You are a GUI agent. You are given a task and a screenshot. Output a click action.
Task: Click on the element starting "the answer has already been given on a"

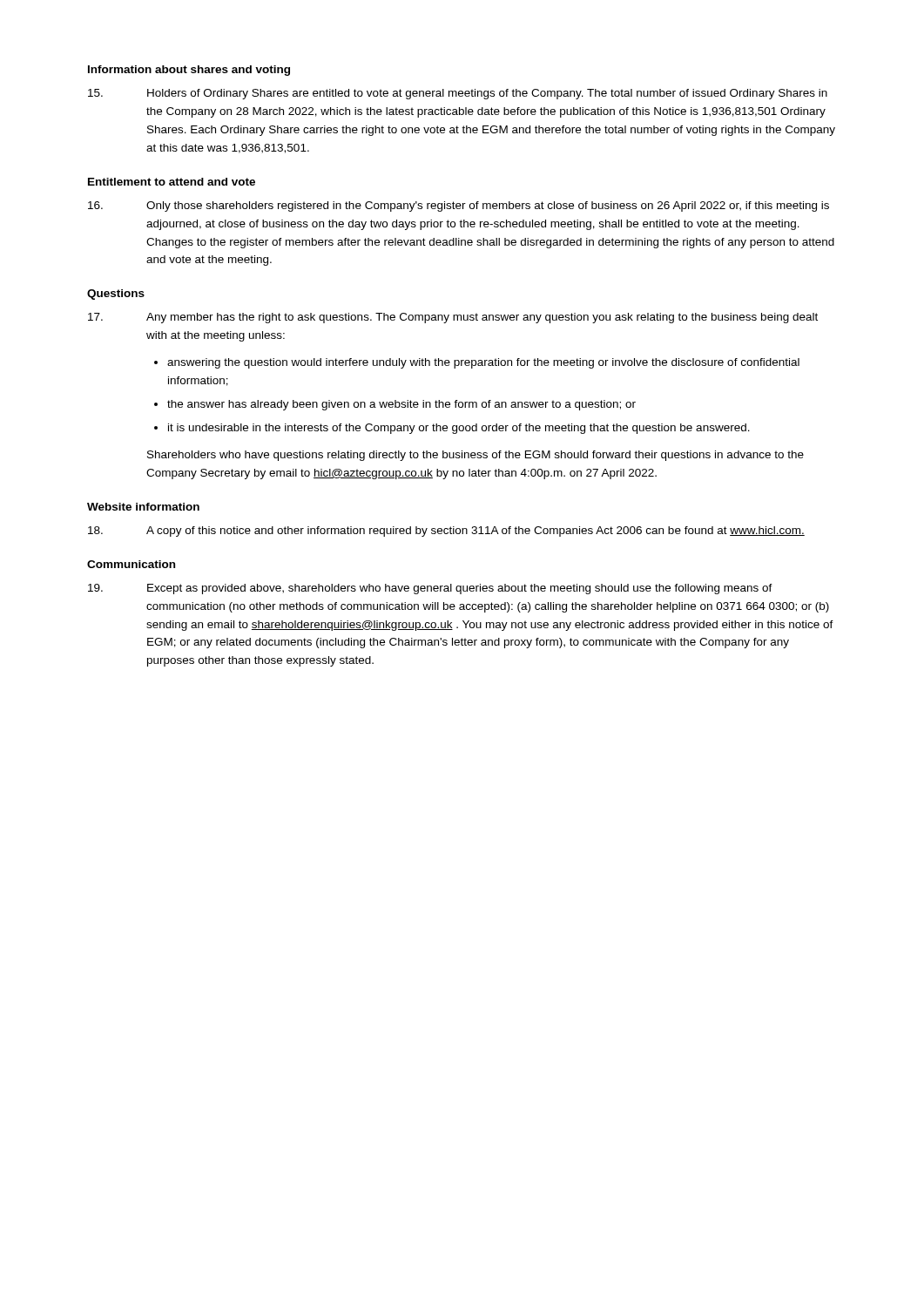coord(402,404)
